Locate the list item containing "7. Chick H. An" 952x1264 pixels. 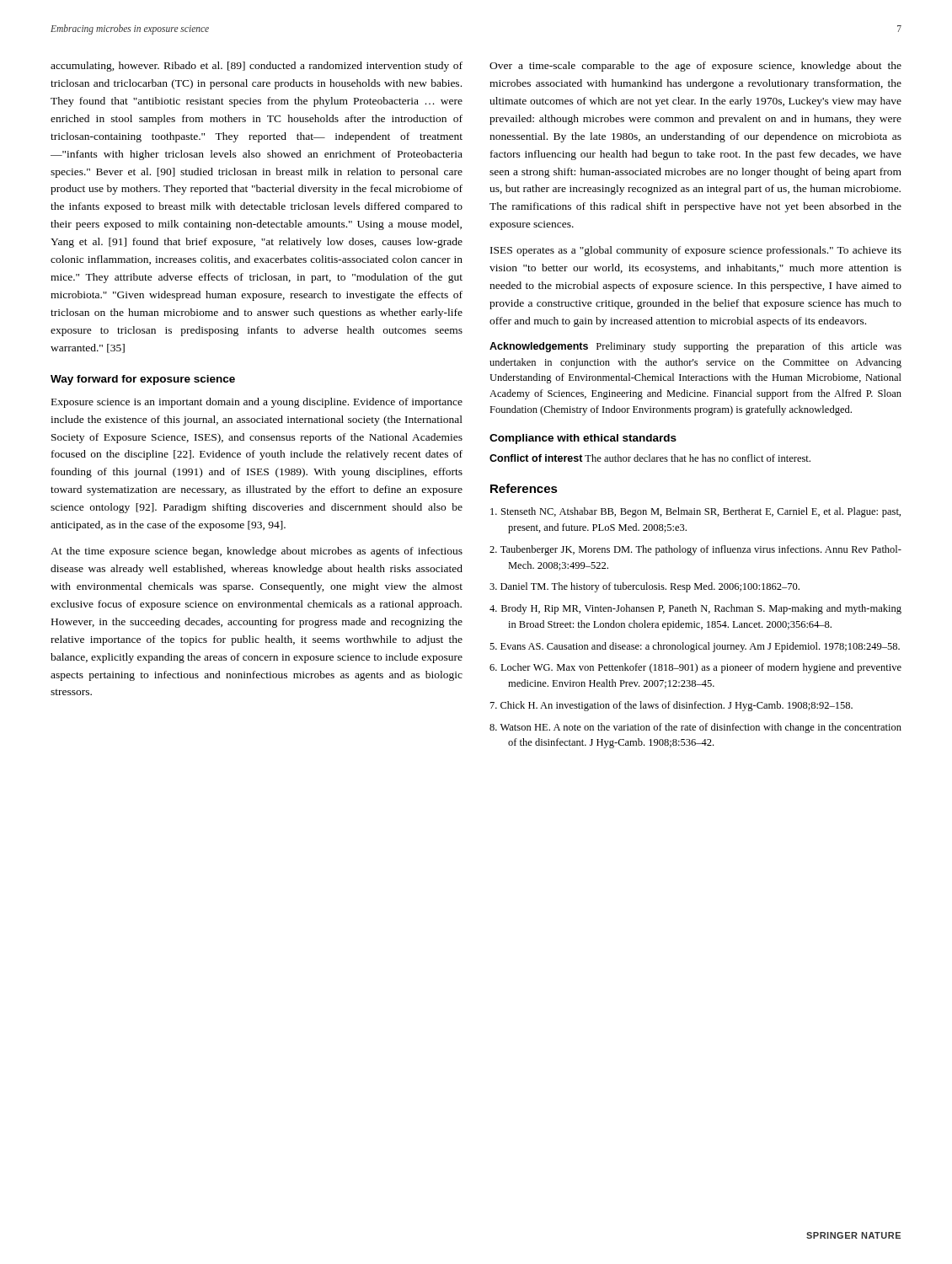[x=671, y=705]
